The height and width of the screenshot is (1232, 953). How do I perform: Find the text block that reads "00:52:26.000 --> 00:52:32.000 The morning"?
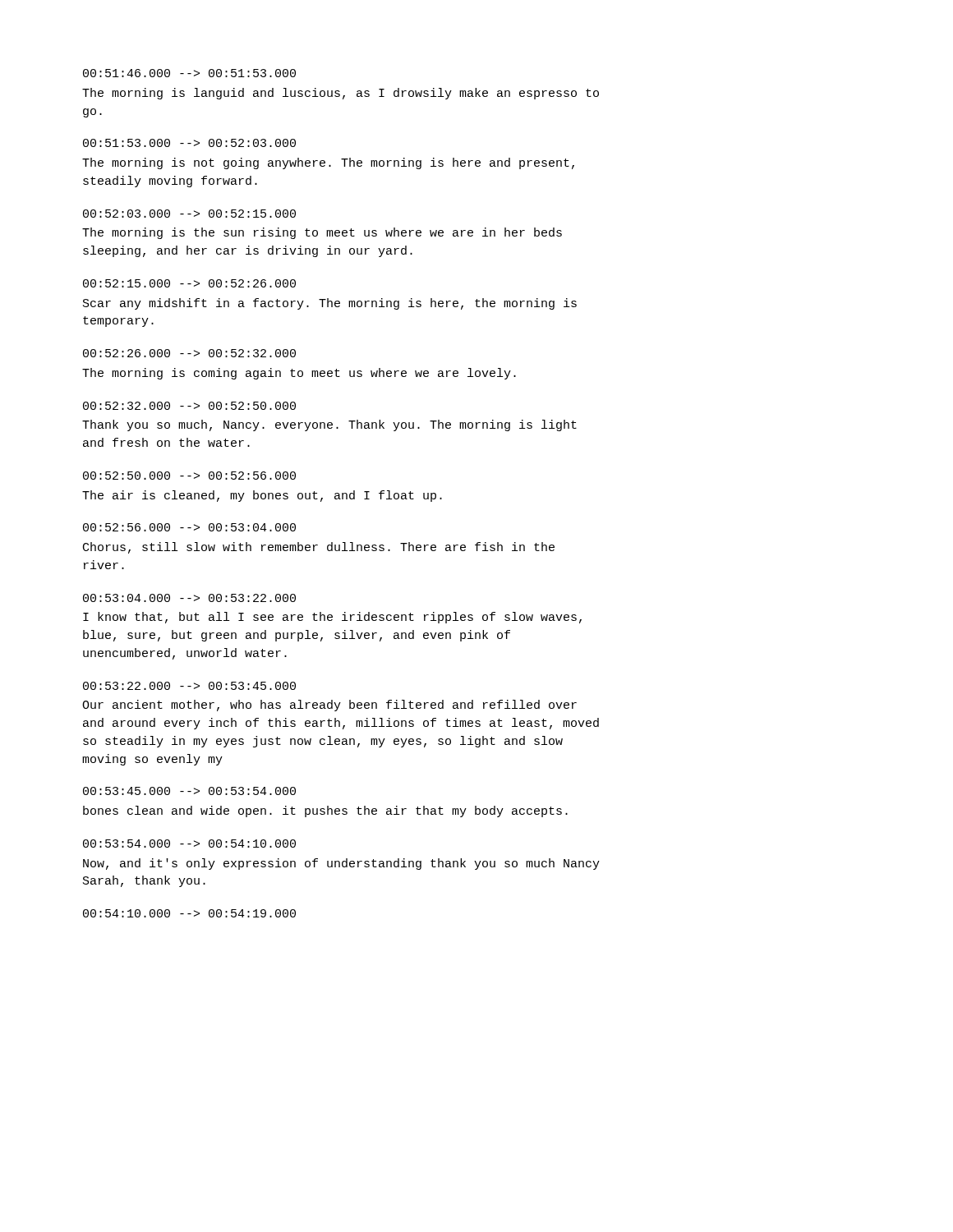[x=476, y=364]
